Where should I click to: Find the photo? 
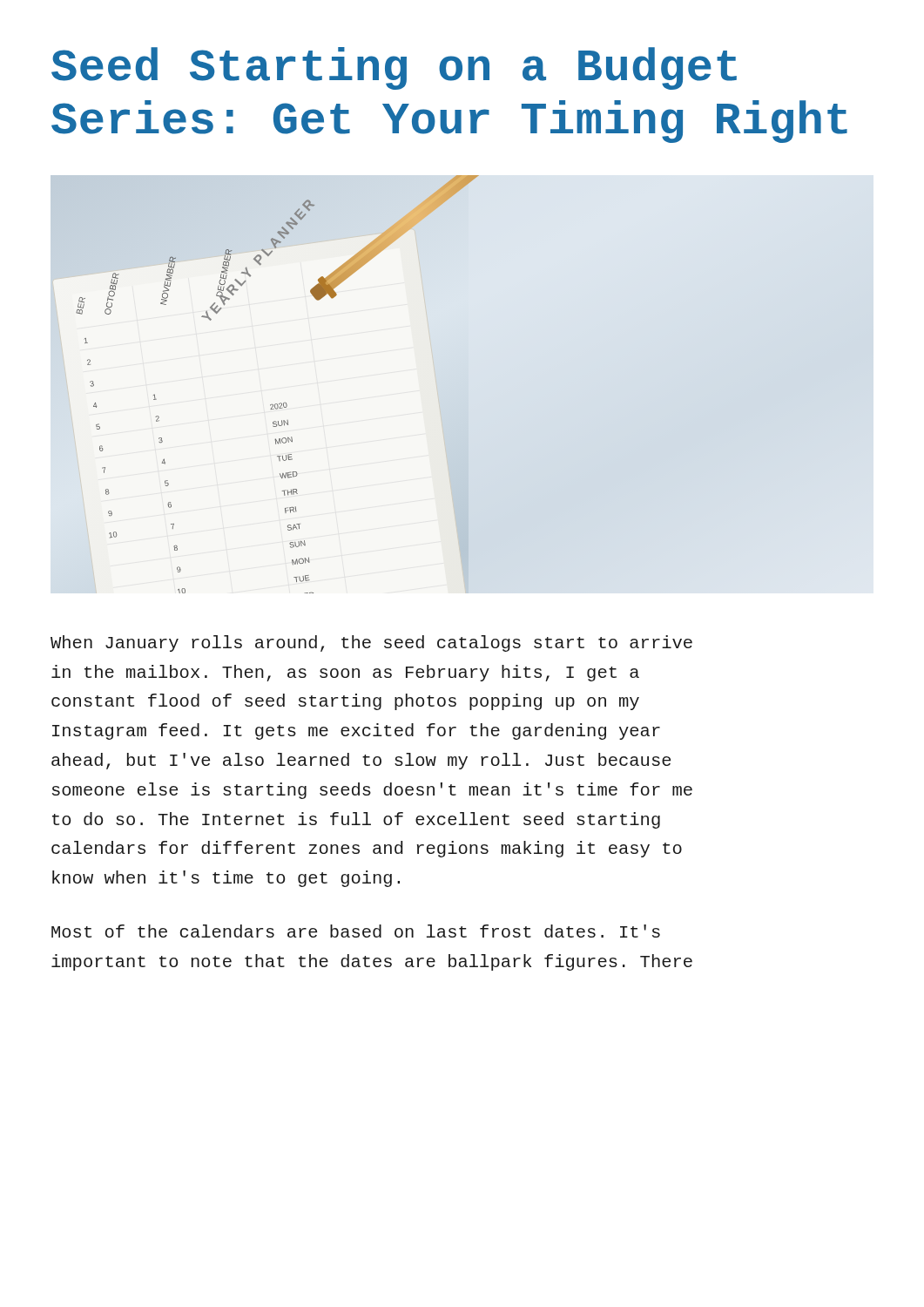(462, 386)
